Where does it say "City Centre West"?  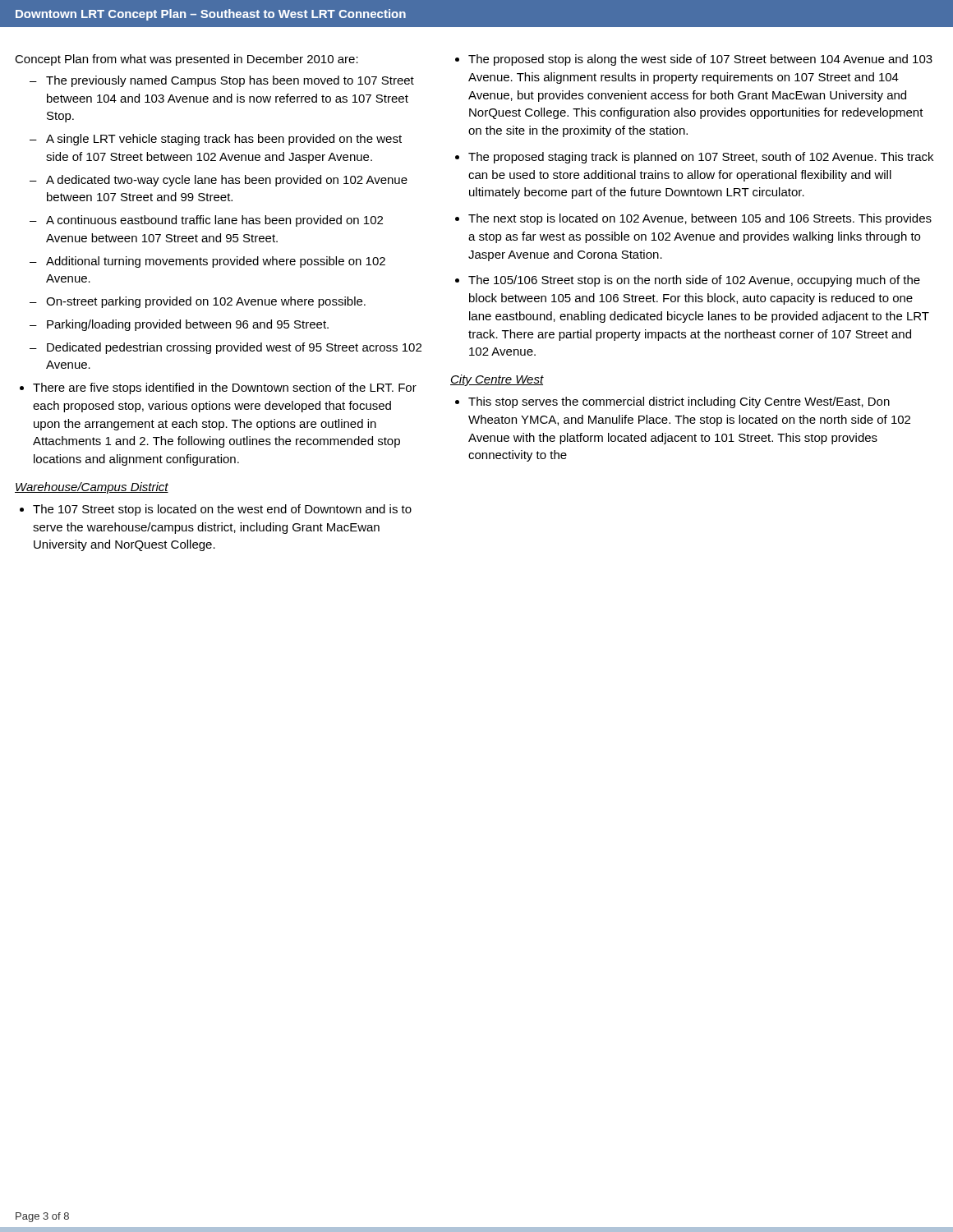(x=497, y=380)
